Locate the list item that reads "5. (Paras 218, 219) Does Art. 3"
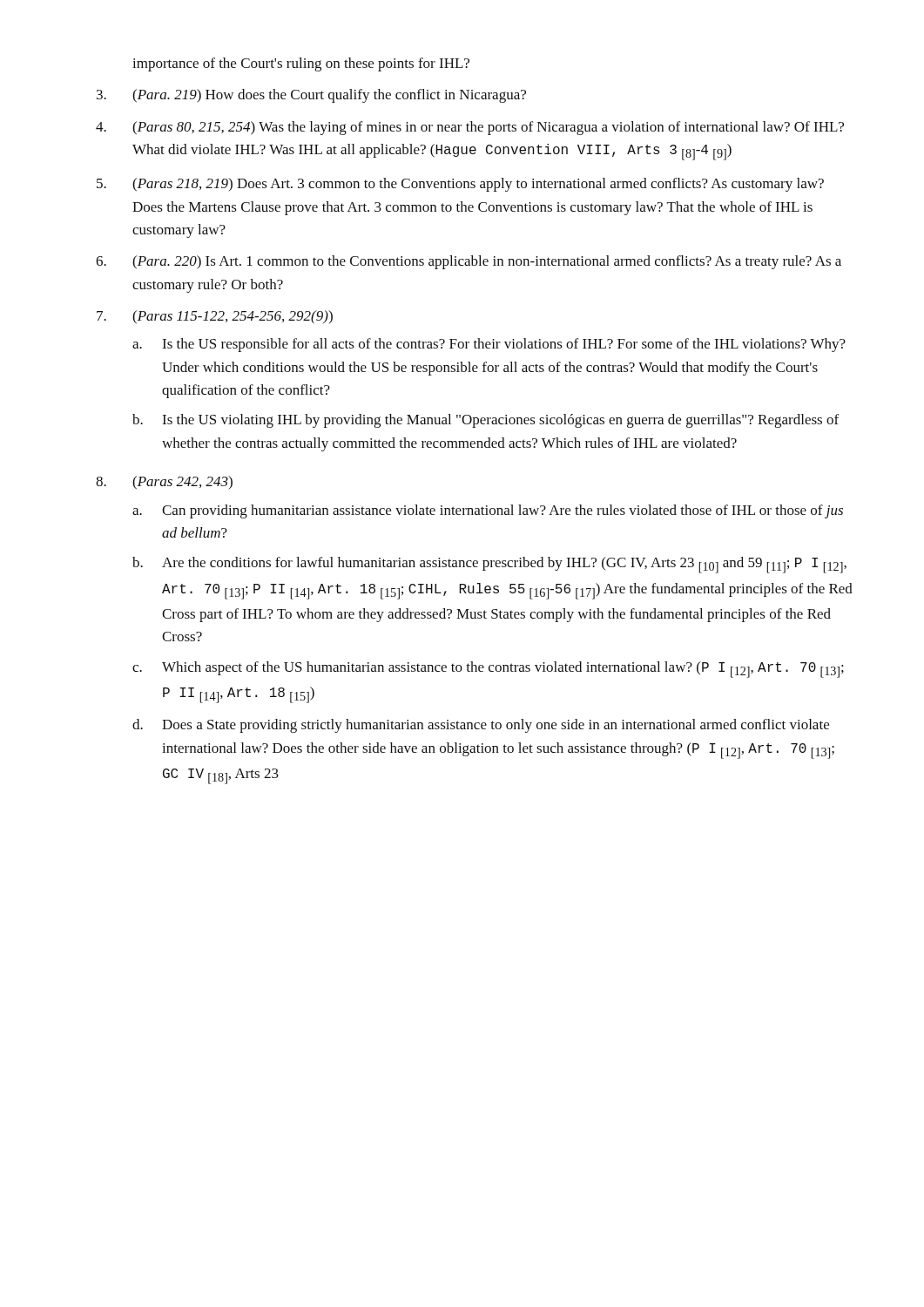924x1307 pixels. (x=475, y=207)
